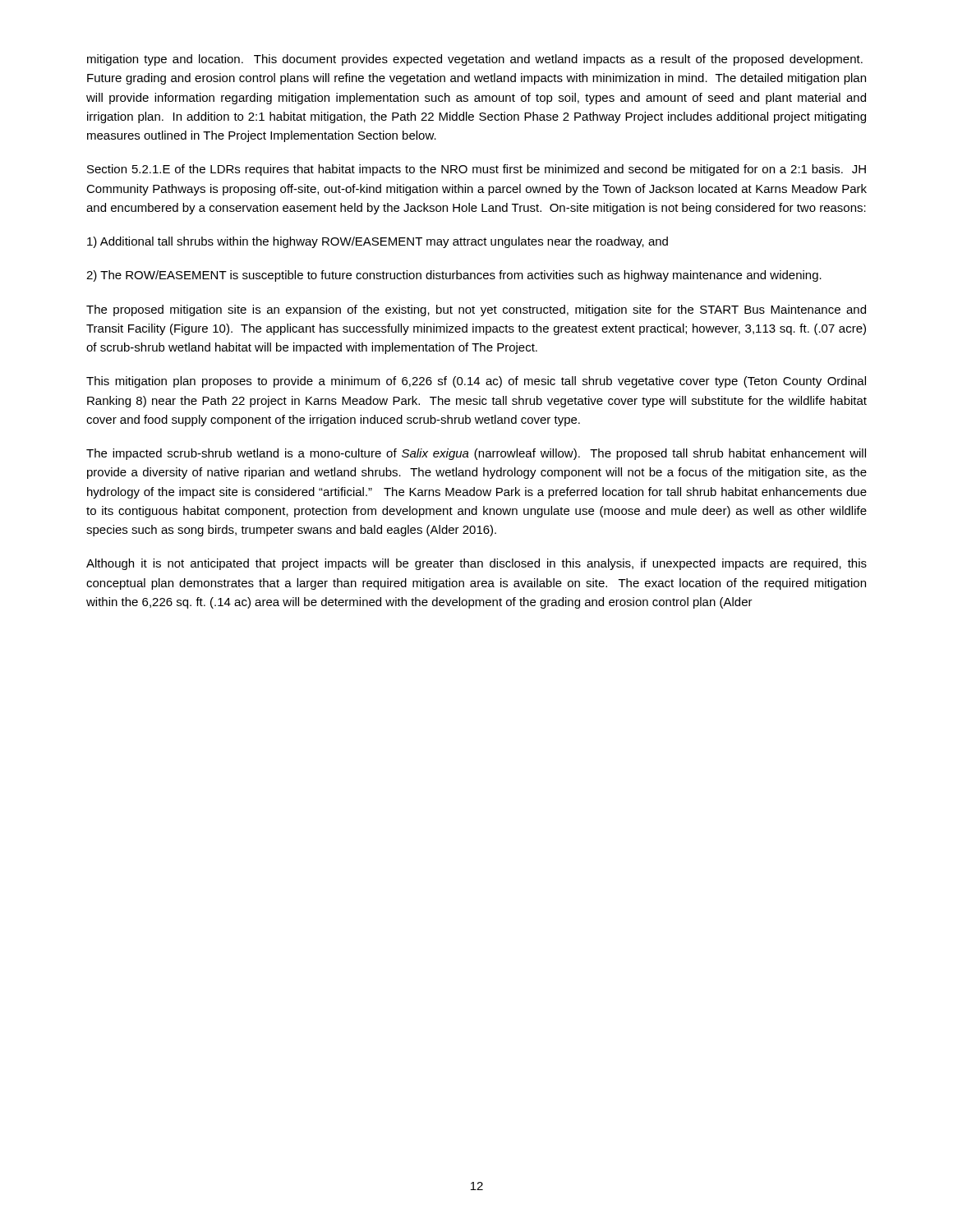Navigate to the element starting "Although it is not"
Image resolution: width=953 pixels, height=1232 pixels.
[476, 582]
